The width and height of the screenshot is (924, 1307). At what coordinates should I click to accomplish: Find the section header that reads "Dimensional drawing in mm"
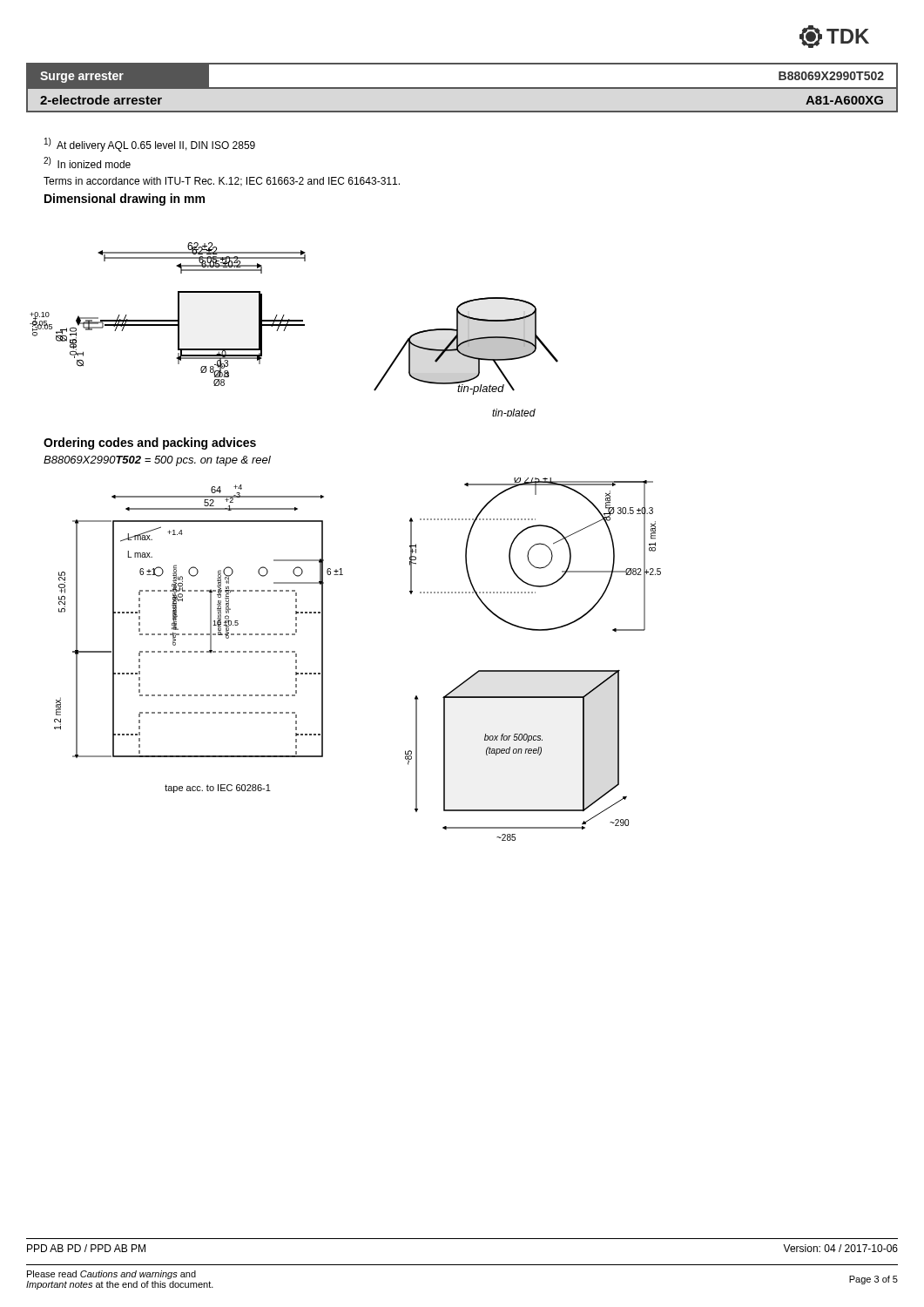click(x=125, y=199)
